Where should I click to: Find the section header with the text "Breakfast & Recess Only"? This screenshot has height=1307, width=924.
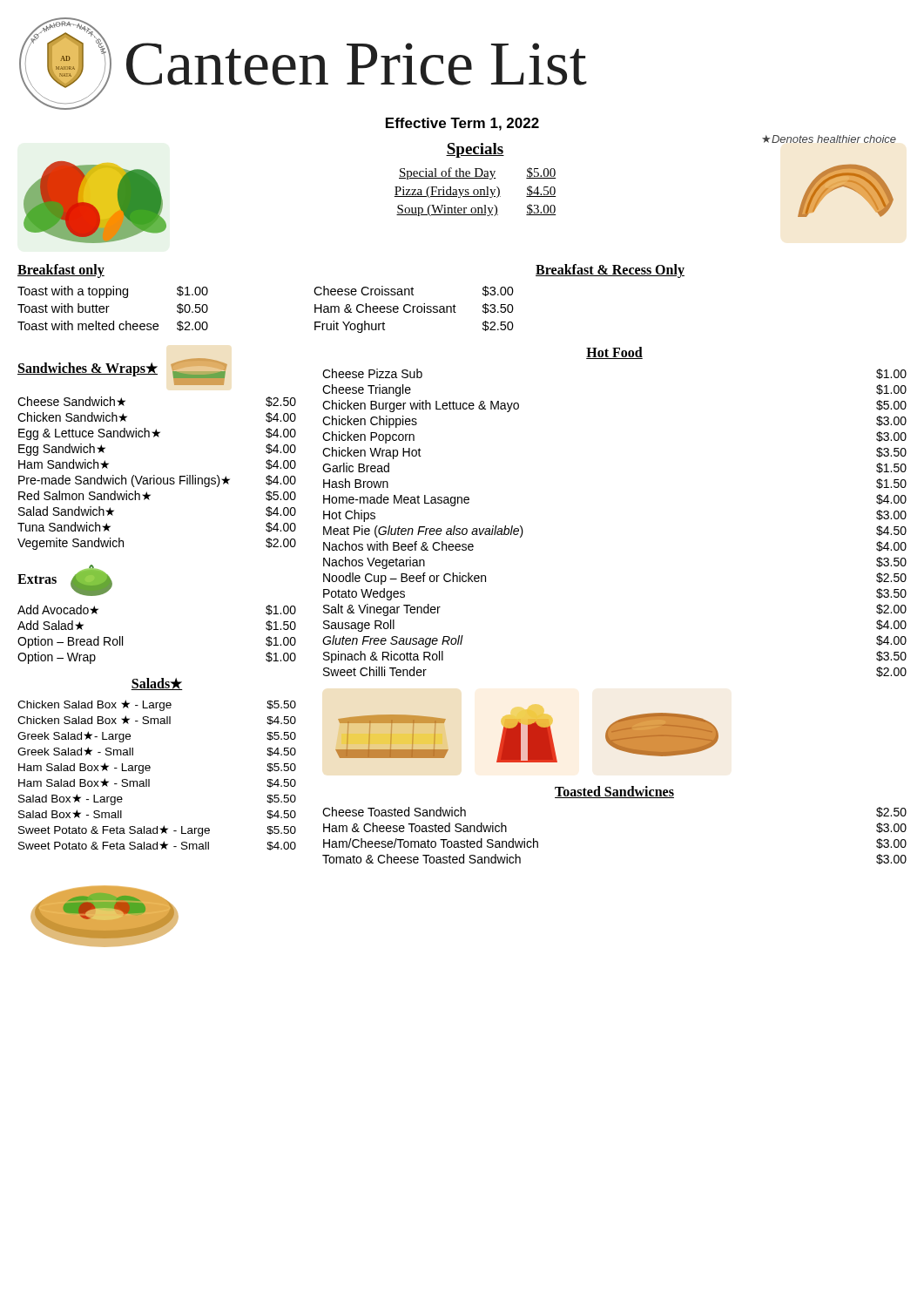click(x=610, y=270)
